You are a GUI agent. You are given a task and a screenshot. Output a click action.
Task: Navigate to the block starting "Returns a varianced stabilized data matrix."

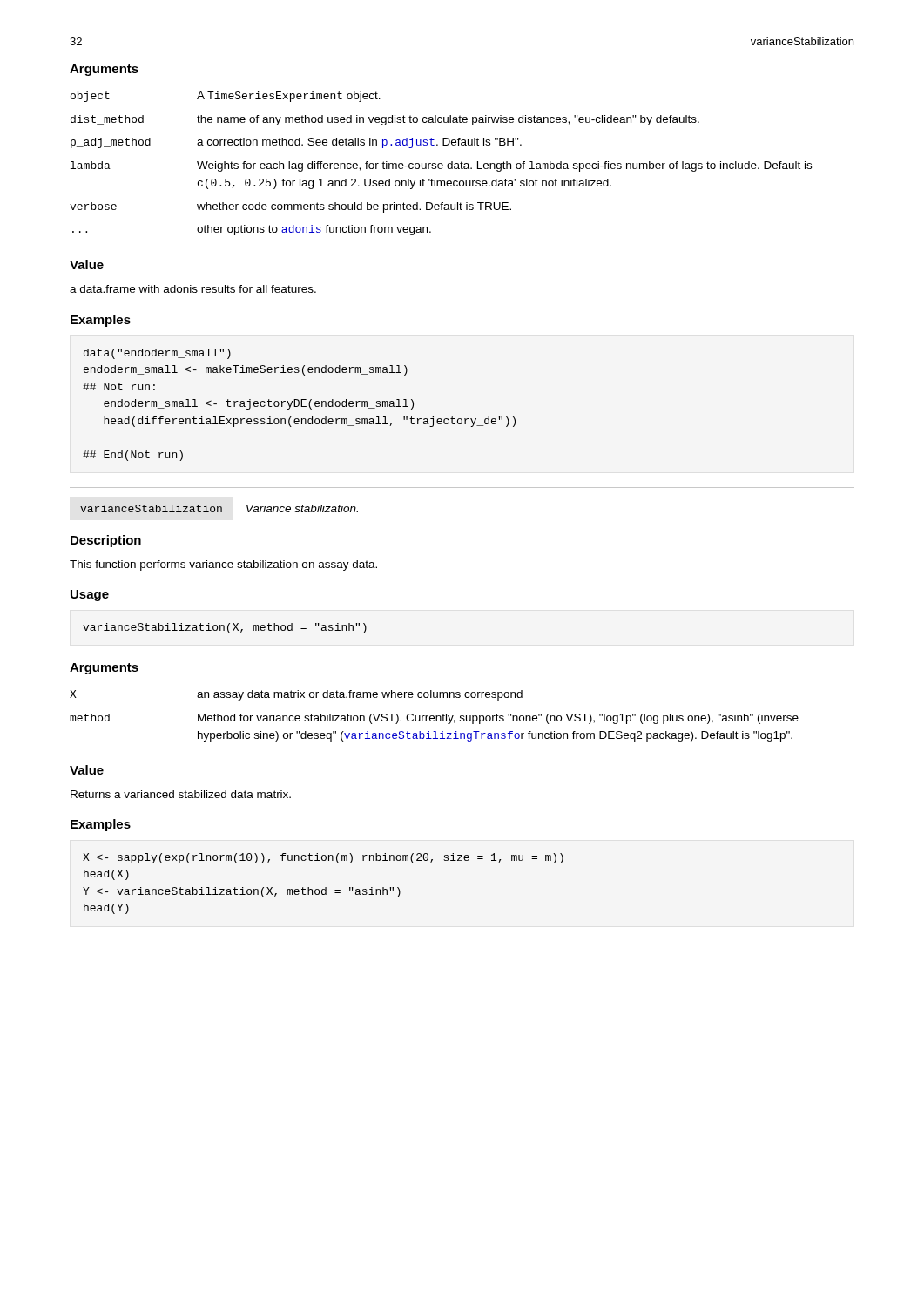(x=181, y=794)
